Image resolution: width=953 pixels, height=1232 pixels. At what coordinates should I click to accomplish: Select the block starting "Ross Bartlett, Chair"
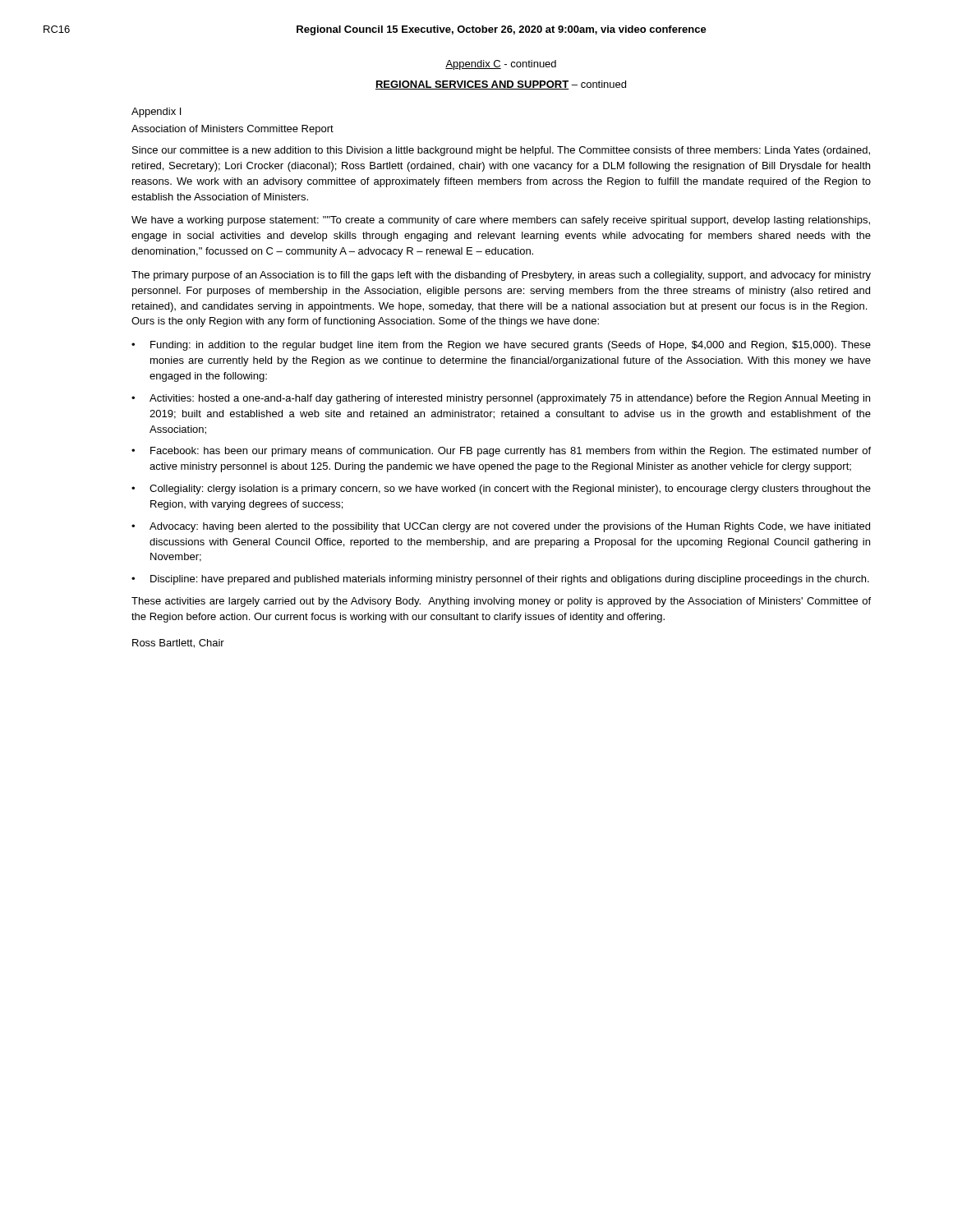[x=178, y=642]
